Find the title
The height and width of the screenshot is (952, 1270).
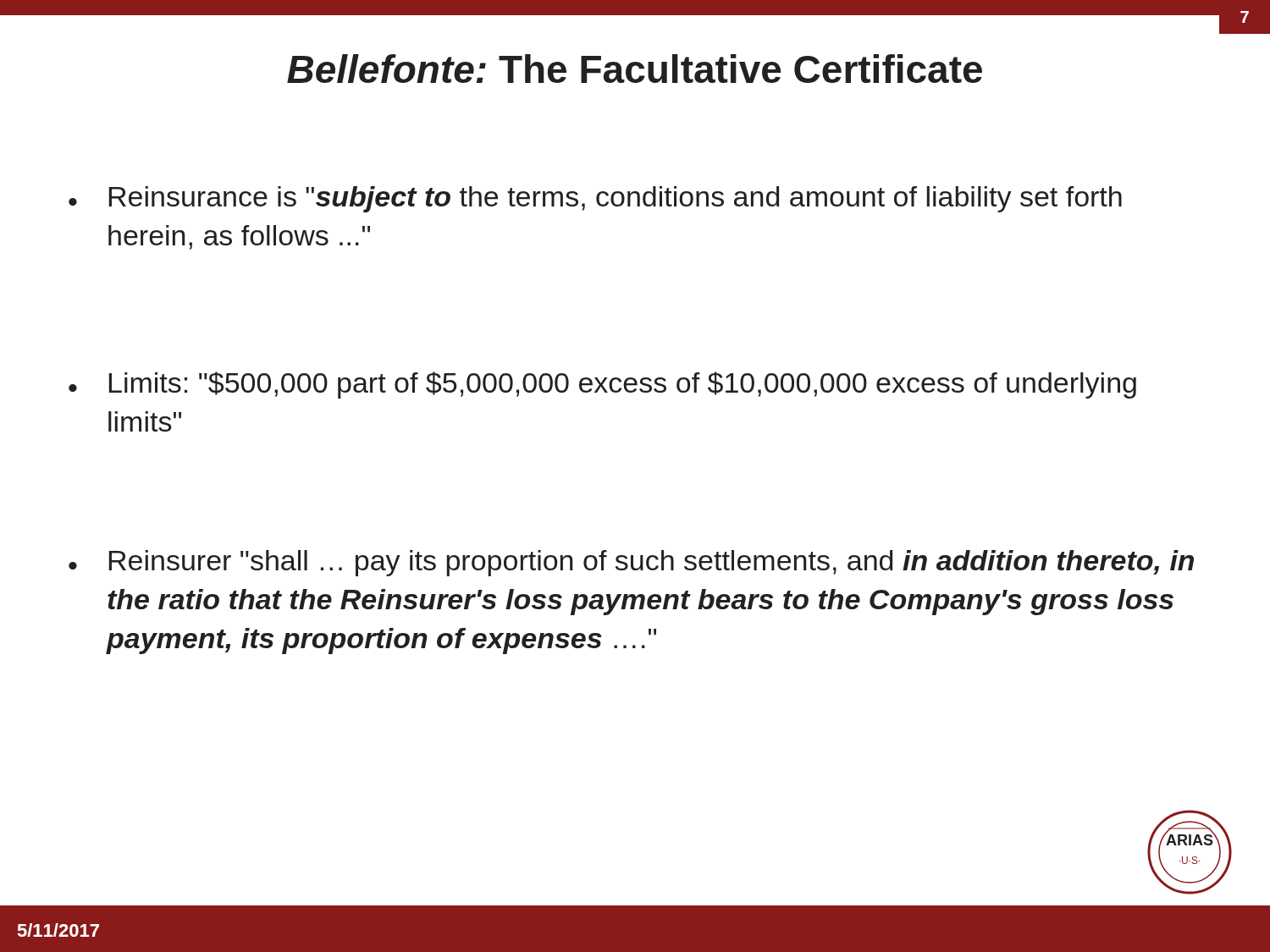pyautogui.click(x=635, y=69)
